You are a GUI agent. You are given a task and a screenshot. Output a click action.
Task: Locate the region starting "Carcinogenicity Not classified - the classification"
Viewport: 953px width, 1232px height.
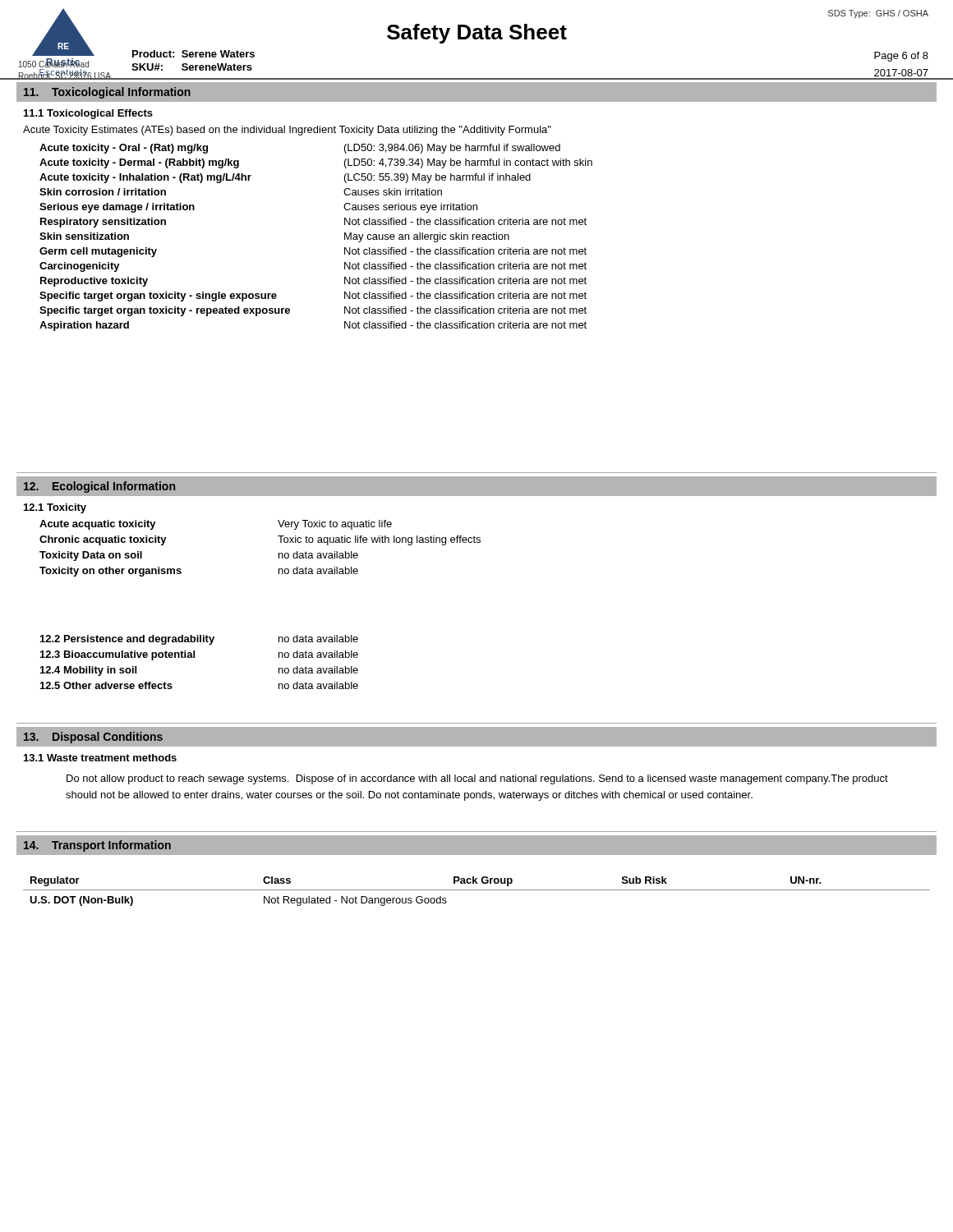(x=476, y=266)
